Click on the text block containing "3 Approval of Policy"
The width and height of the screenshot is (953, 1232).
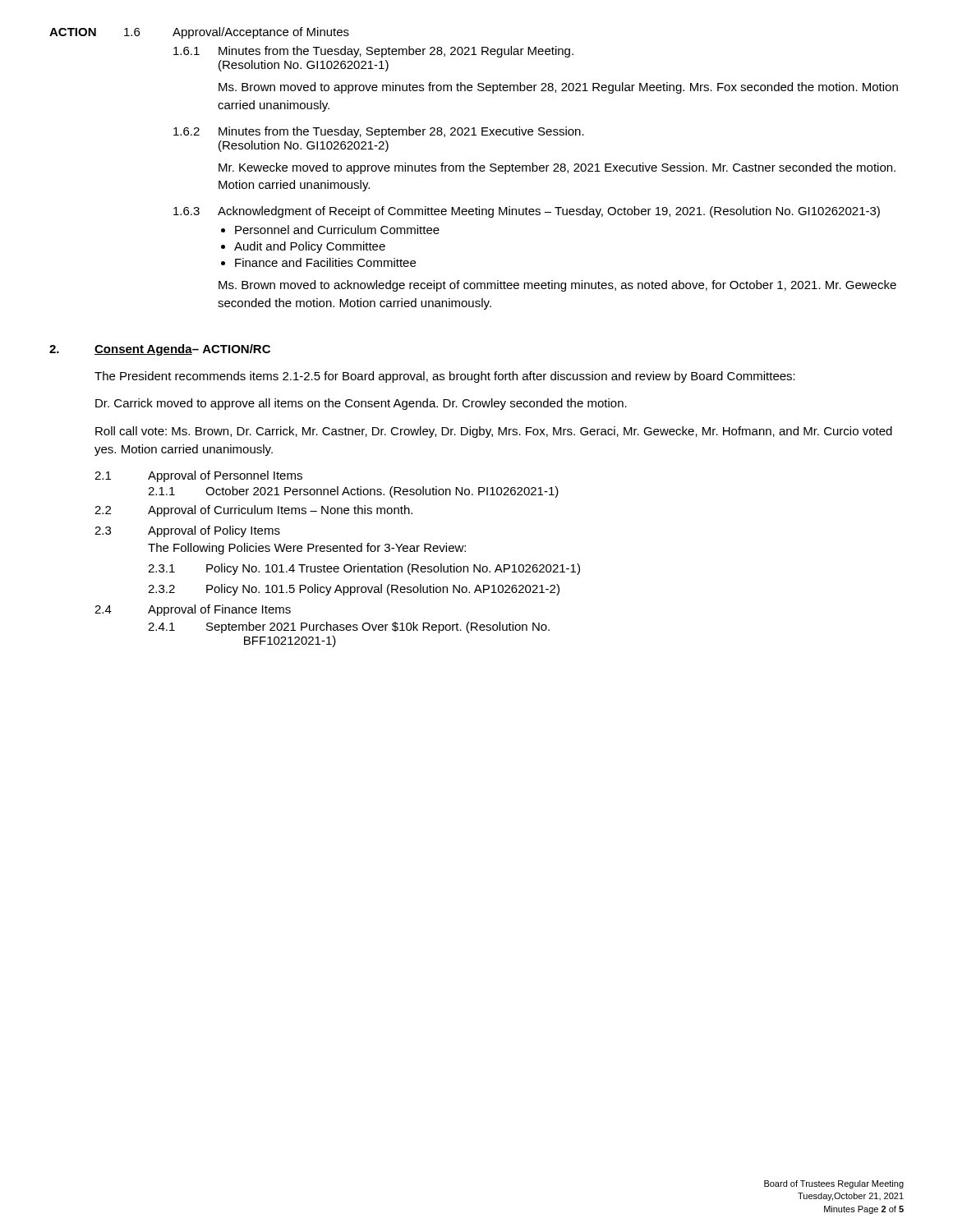(x=187, y=531)
